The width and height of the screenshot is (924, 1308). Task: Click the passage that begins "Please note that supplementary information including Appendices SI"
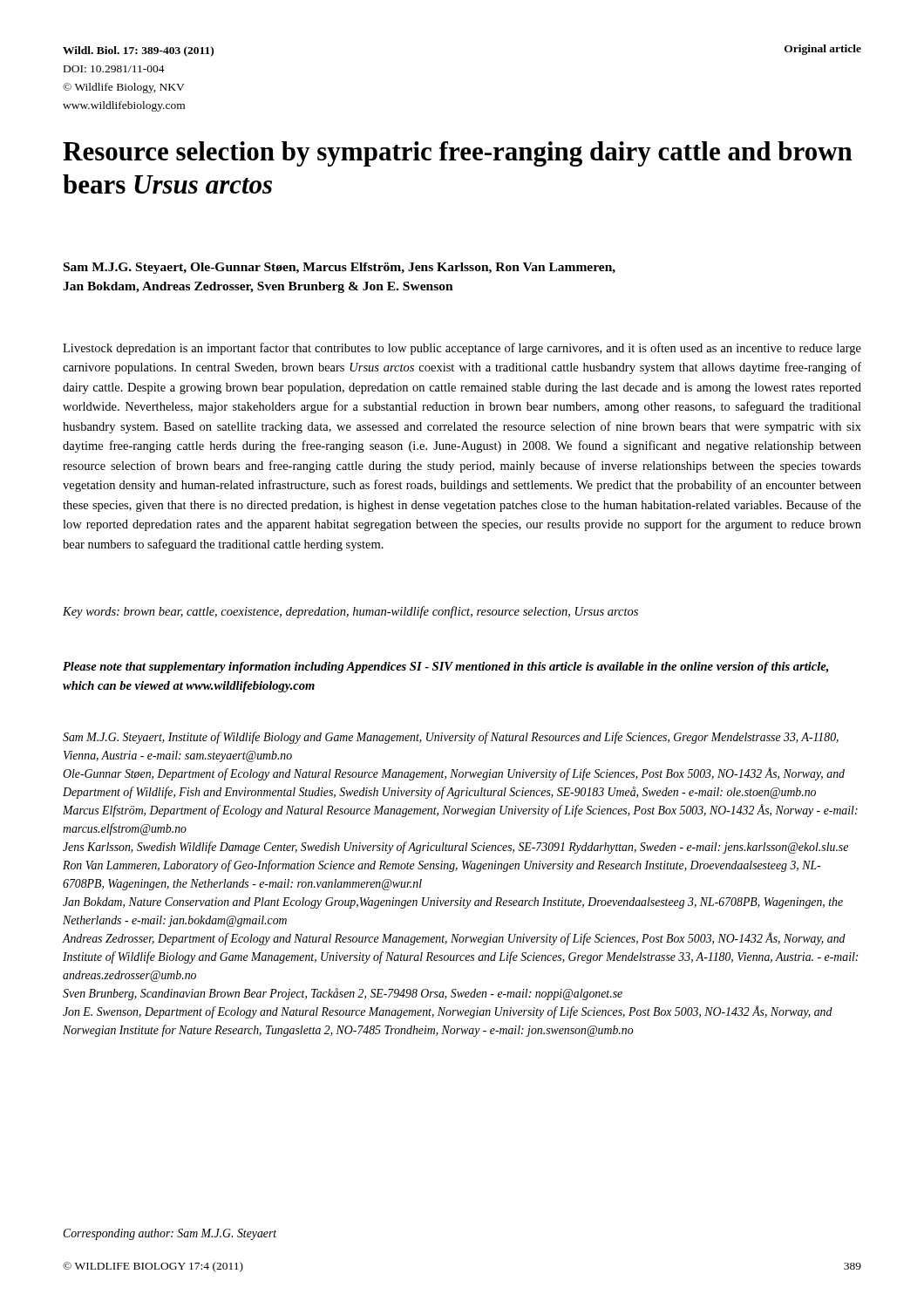462,676
